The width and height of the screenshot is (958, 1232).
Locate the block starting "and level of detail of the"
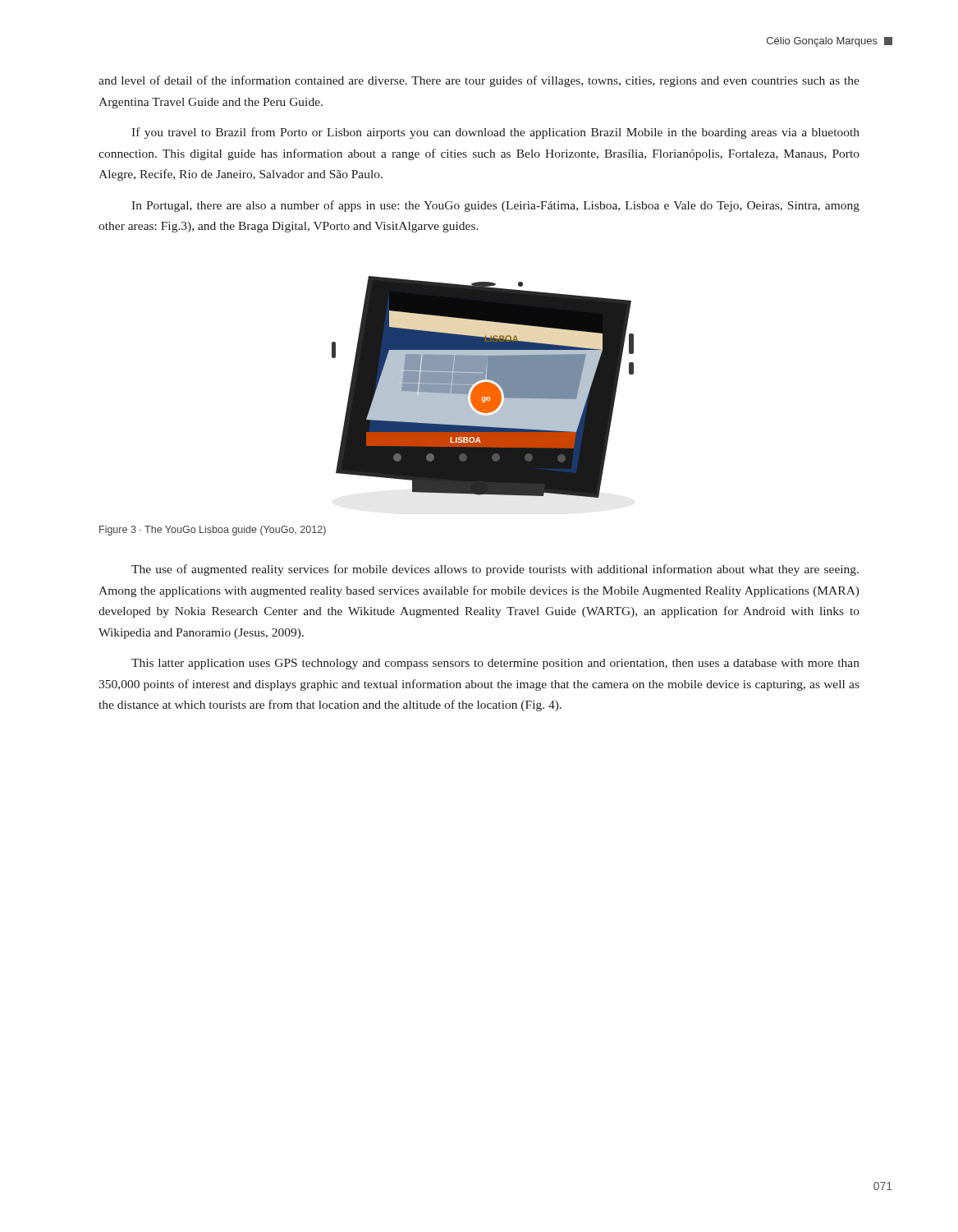[479, 91]
